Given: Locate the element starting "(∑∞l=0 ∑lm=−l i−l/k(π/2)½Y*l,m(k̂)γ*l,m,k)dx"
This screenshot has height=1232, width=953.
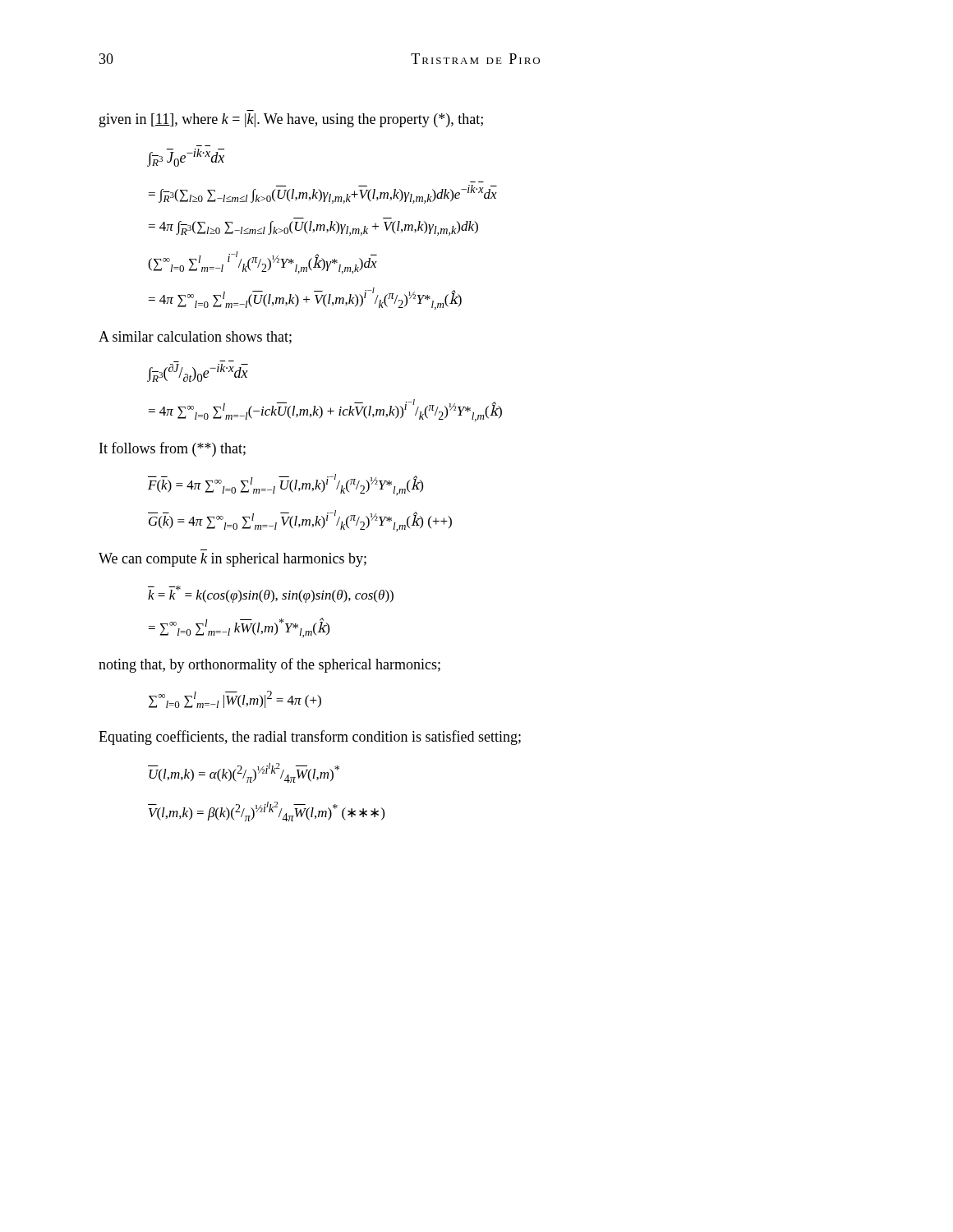Looking at the screenshot, I should [x=262, y=262].
